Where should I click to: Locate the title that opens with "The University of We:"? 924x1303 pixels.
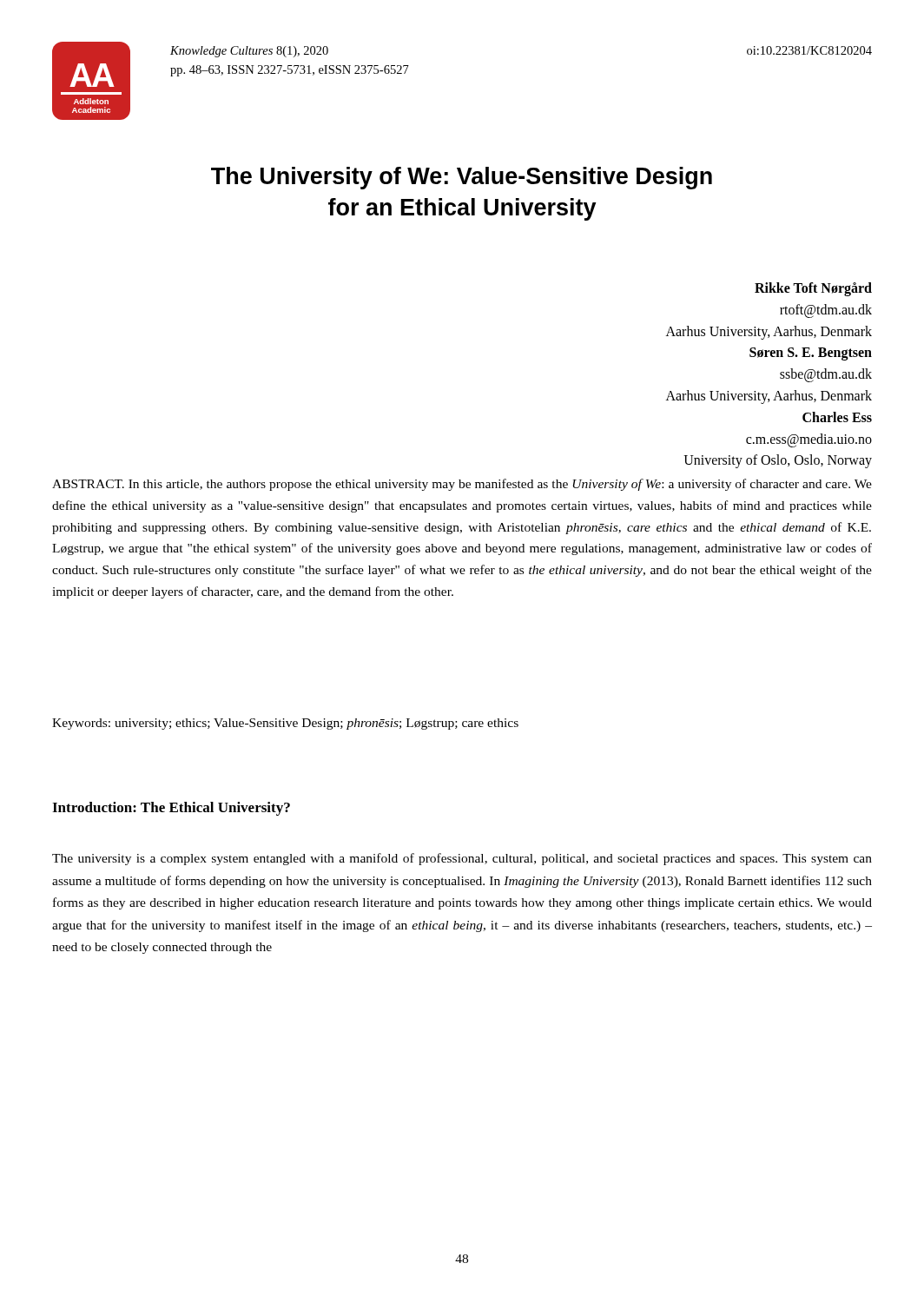[462, 192]
